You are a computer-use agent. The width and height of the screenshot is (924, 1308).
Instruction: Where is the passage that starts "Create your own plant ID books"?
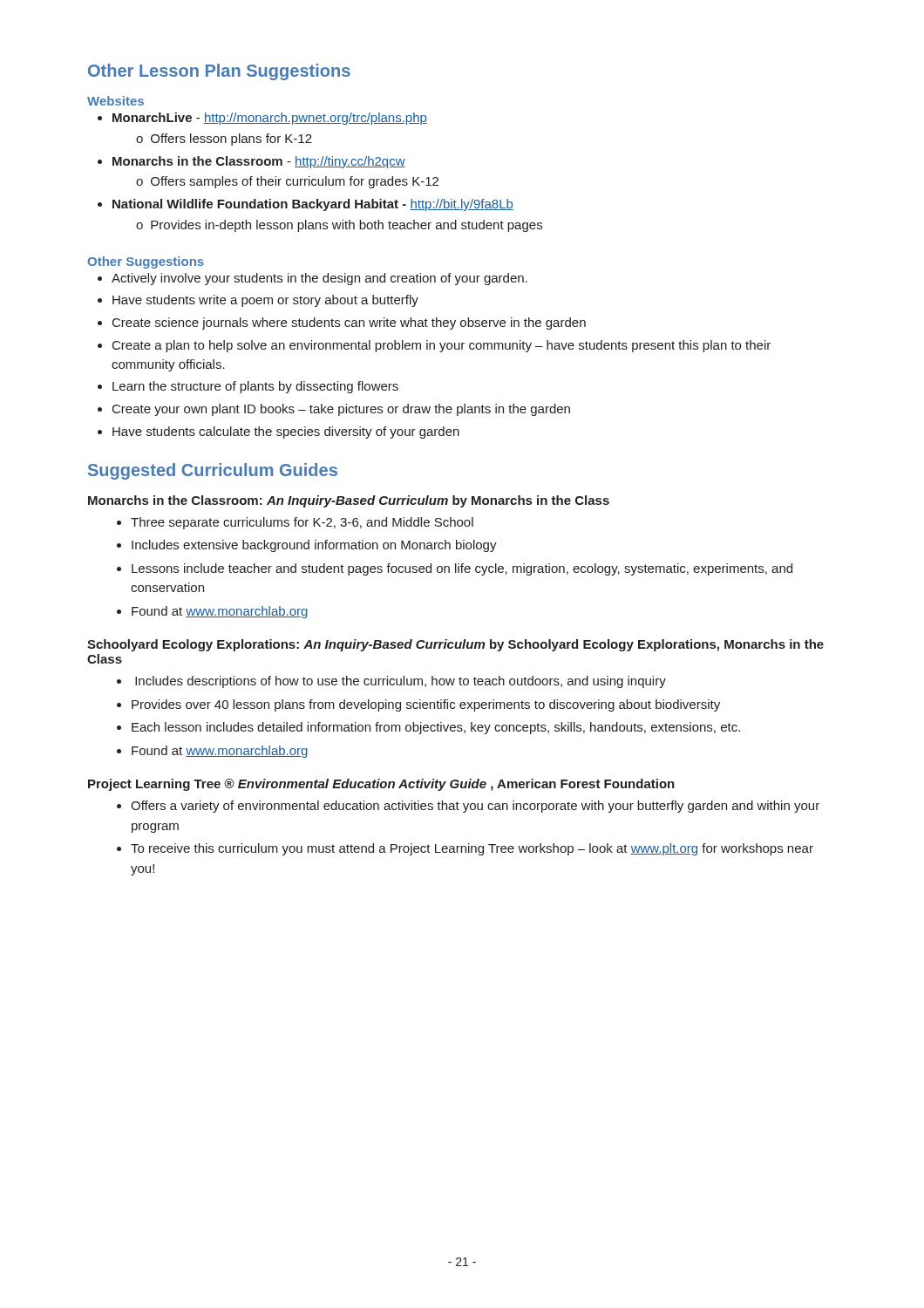(x=341, y=409)
